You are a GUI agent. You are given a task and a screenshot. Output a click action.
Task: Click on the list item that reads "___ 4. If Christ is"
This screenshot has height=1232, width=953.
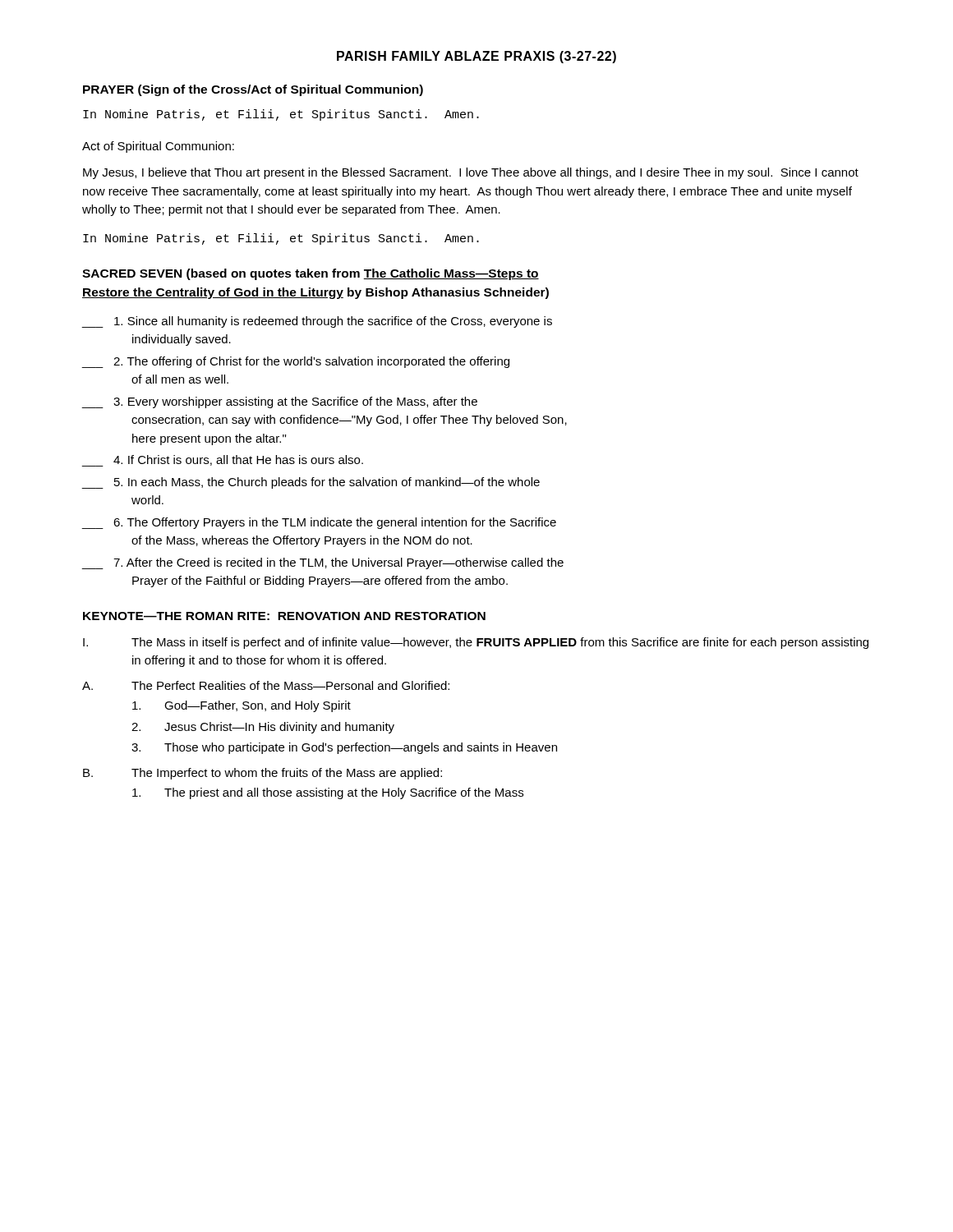tap(222, 461)
